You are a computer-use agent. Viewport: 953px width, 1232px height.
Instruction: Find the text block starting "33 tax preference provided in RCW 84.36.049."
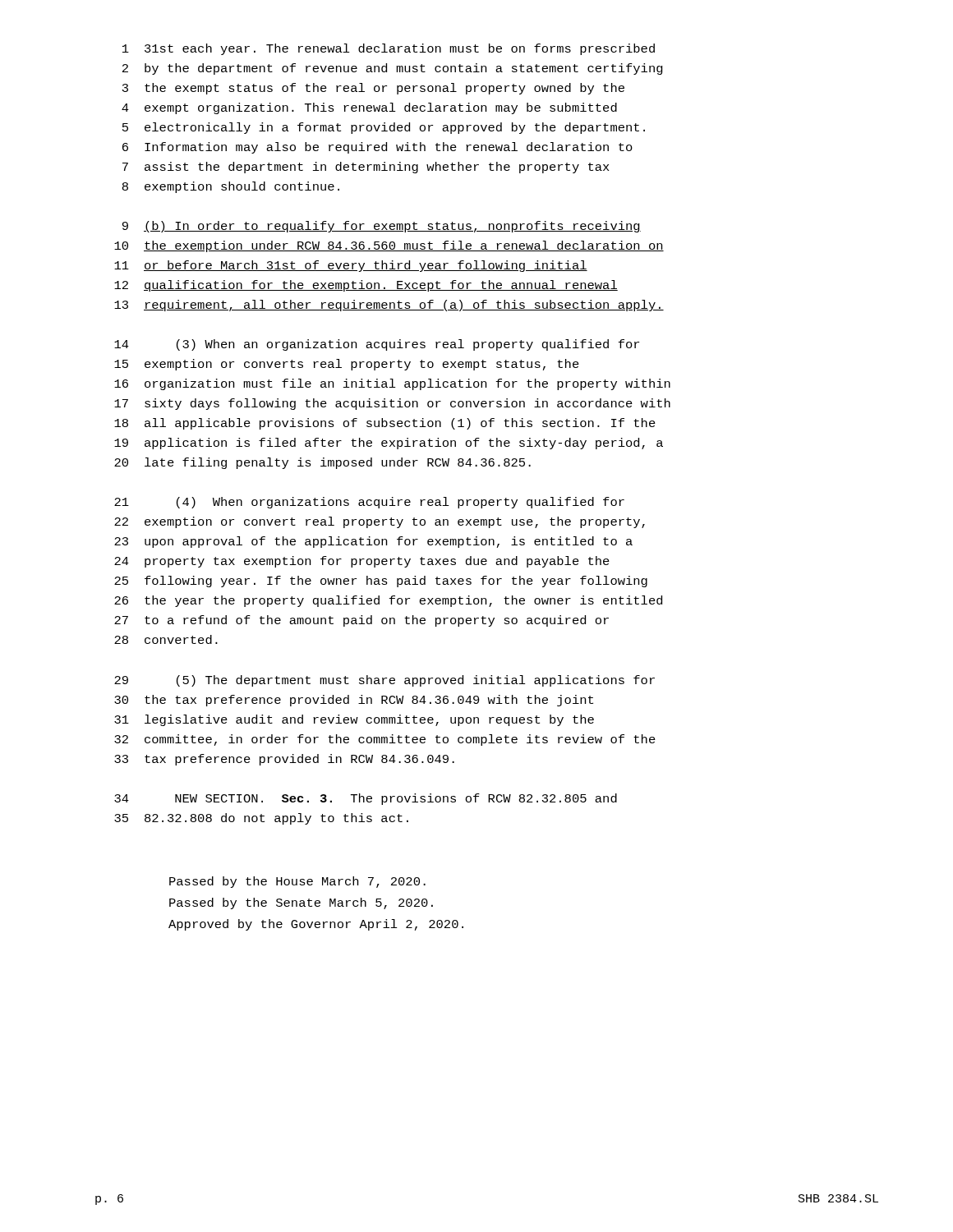click(284, 760)
